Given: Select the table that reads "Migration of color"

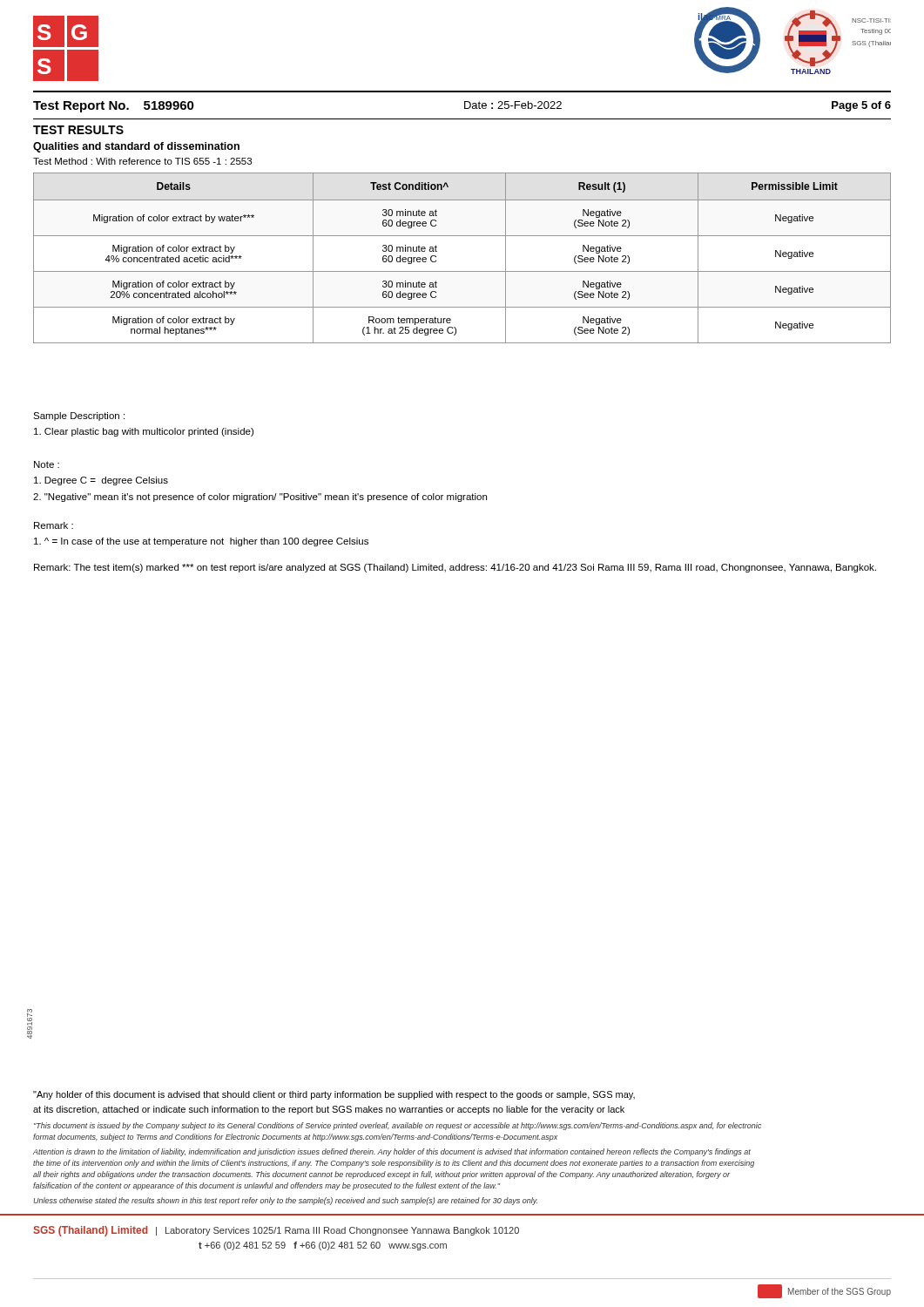Looking at the screenshot, I should coord(462,262).
